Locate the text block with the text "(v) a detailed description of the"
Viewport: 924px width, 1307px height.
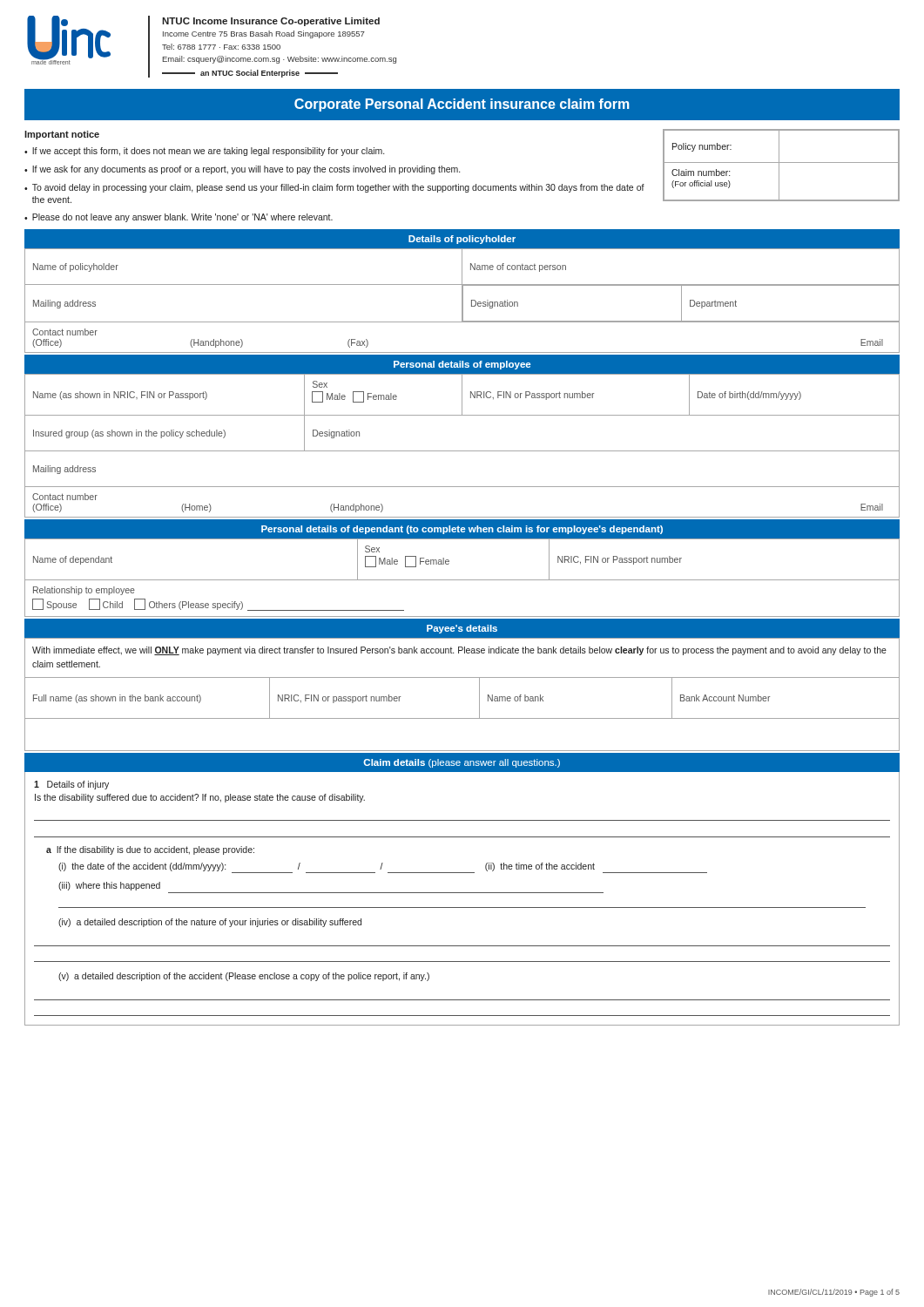(x=244, y=976)
